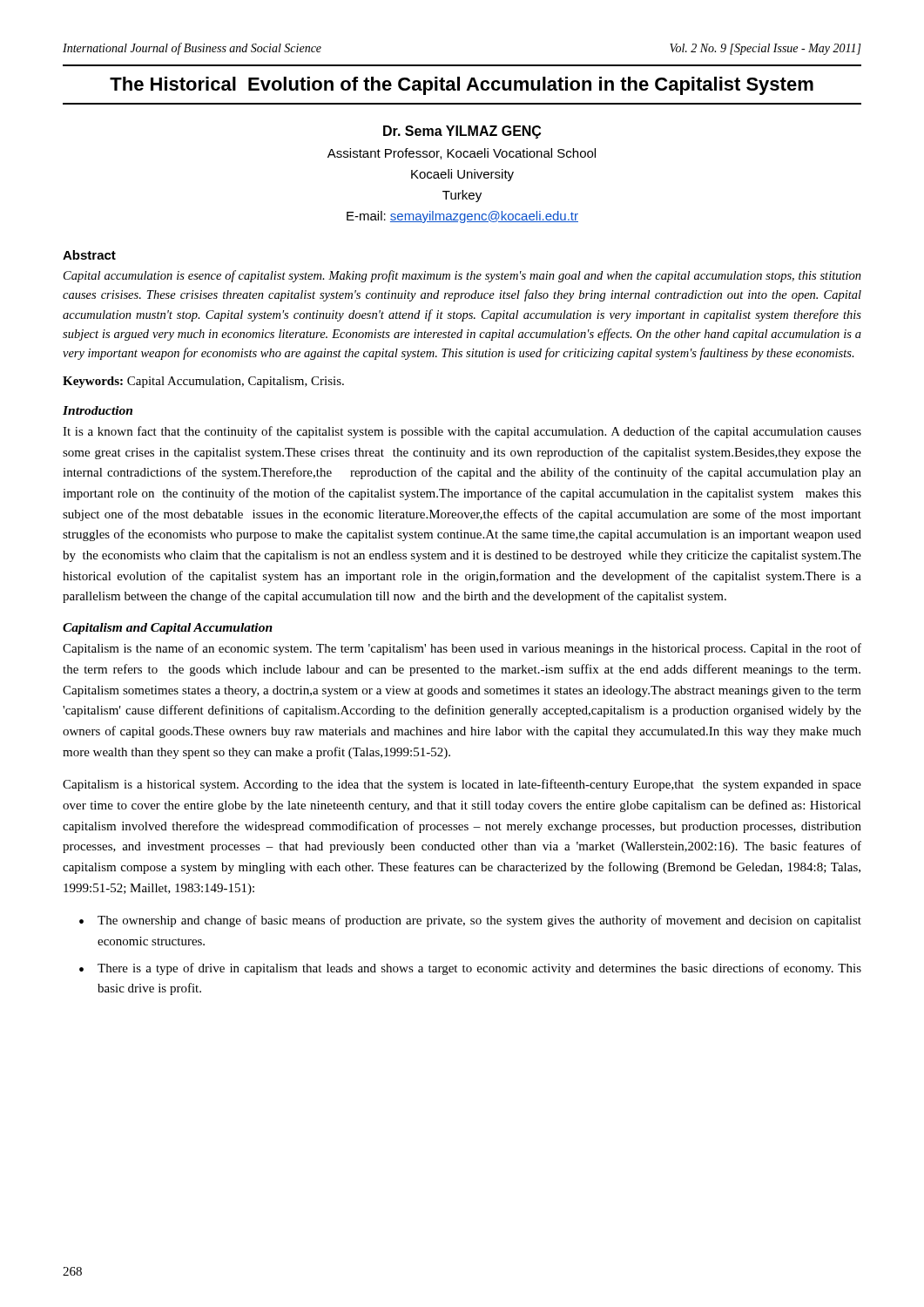The height and width of the screenshot is (1307, 924).
Task: Click on the element starting "The Historical Evolution of the Capital"
Action: (x=462, y=84)
